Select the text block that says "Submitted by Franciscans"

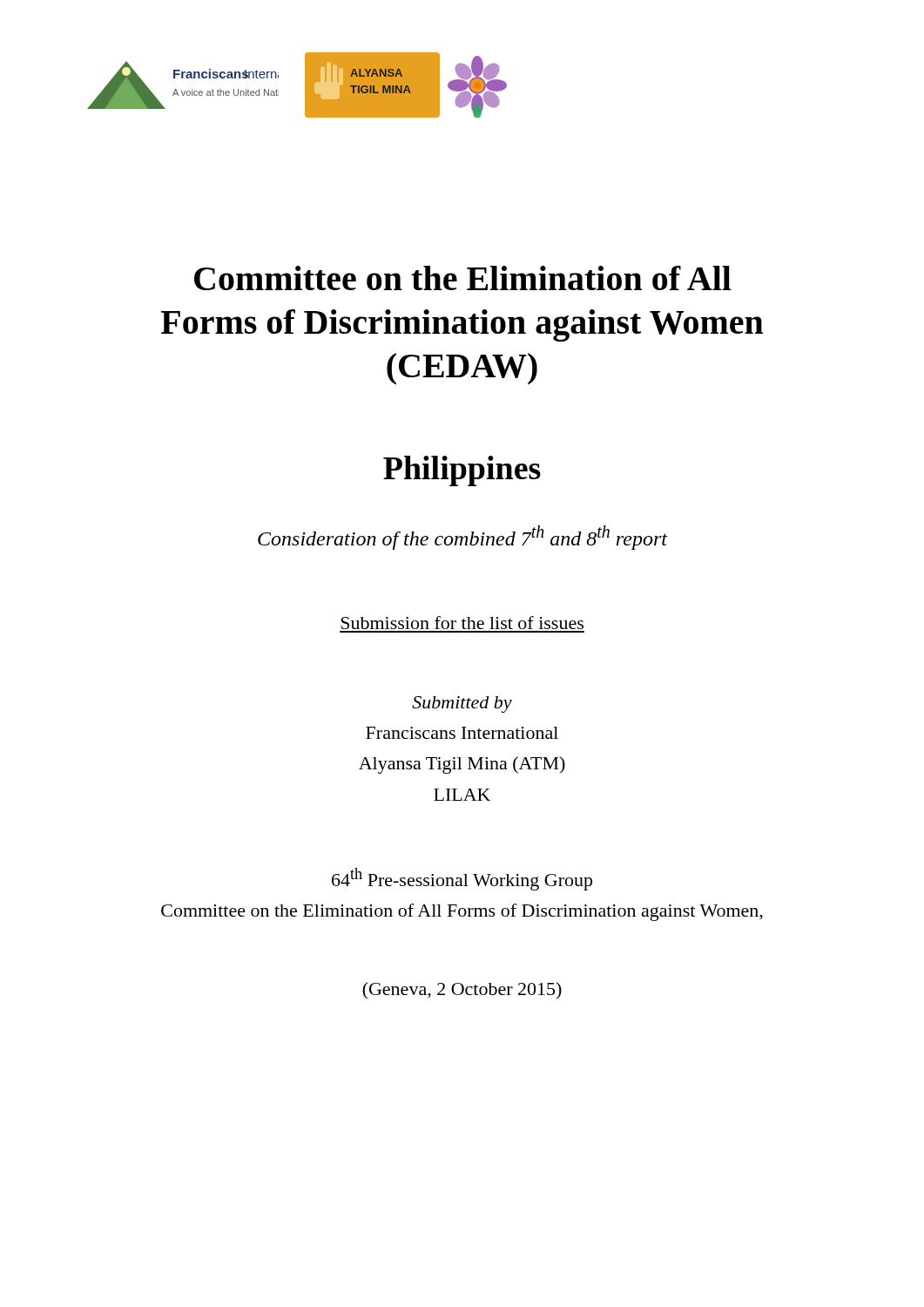click(x=462, y=748)
